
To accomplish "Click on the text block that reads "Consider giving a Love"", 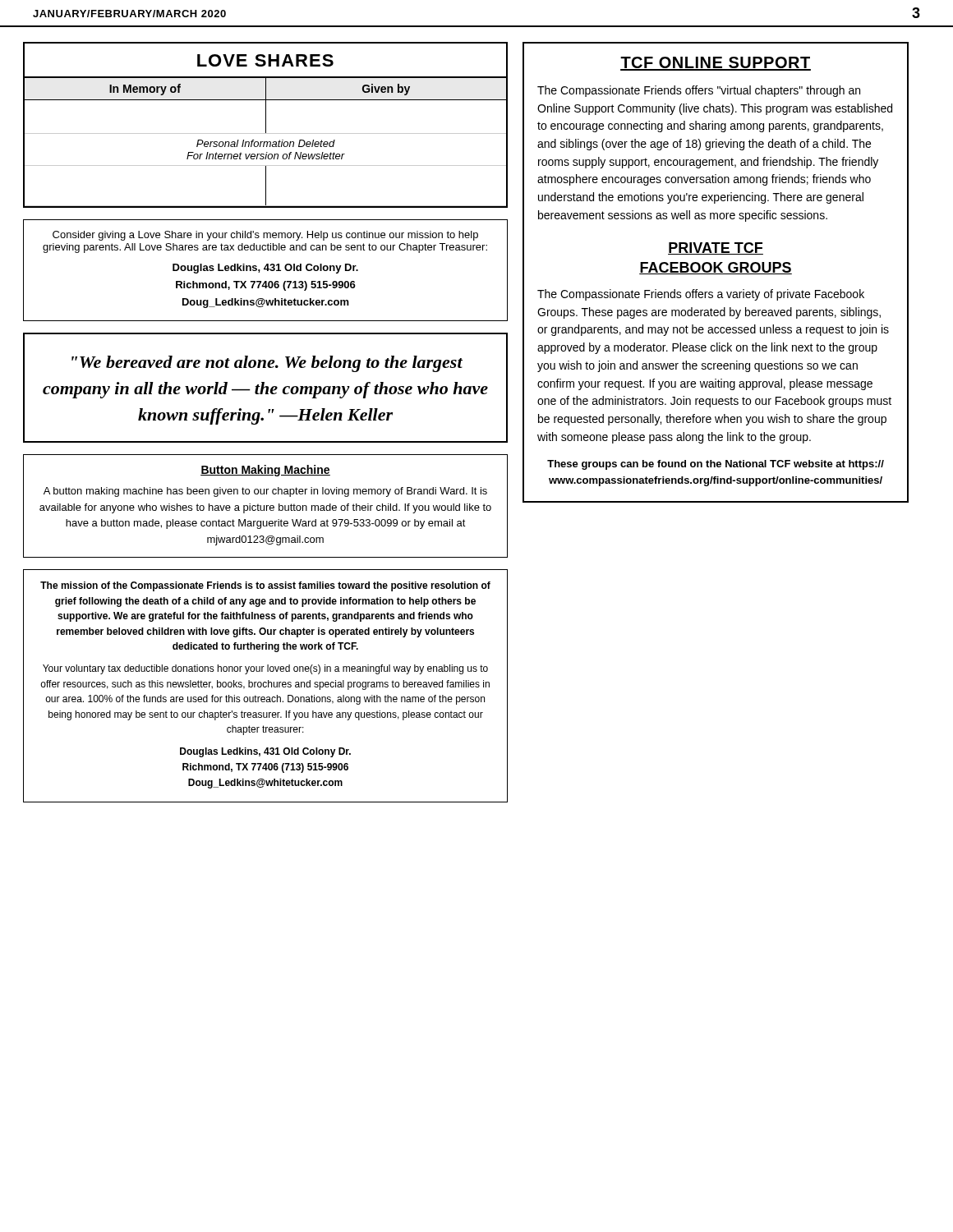I will 265,270.
